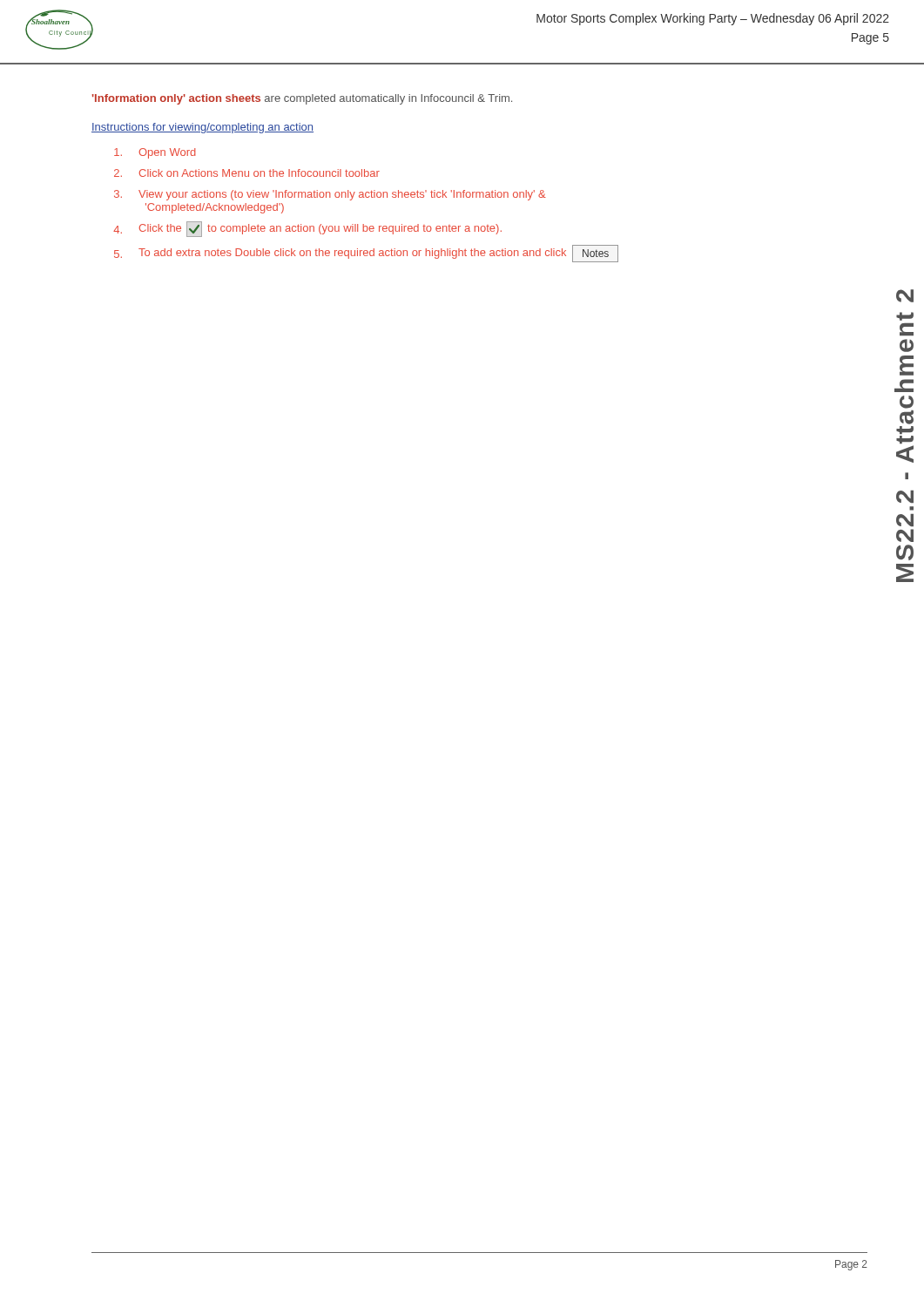
Task: Point to the element starting "5. To add extra notes Double"
Action: (x=355, y=254)
